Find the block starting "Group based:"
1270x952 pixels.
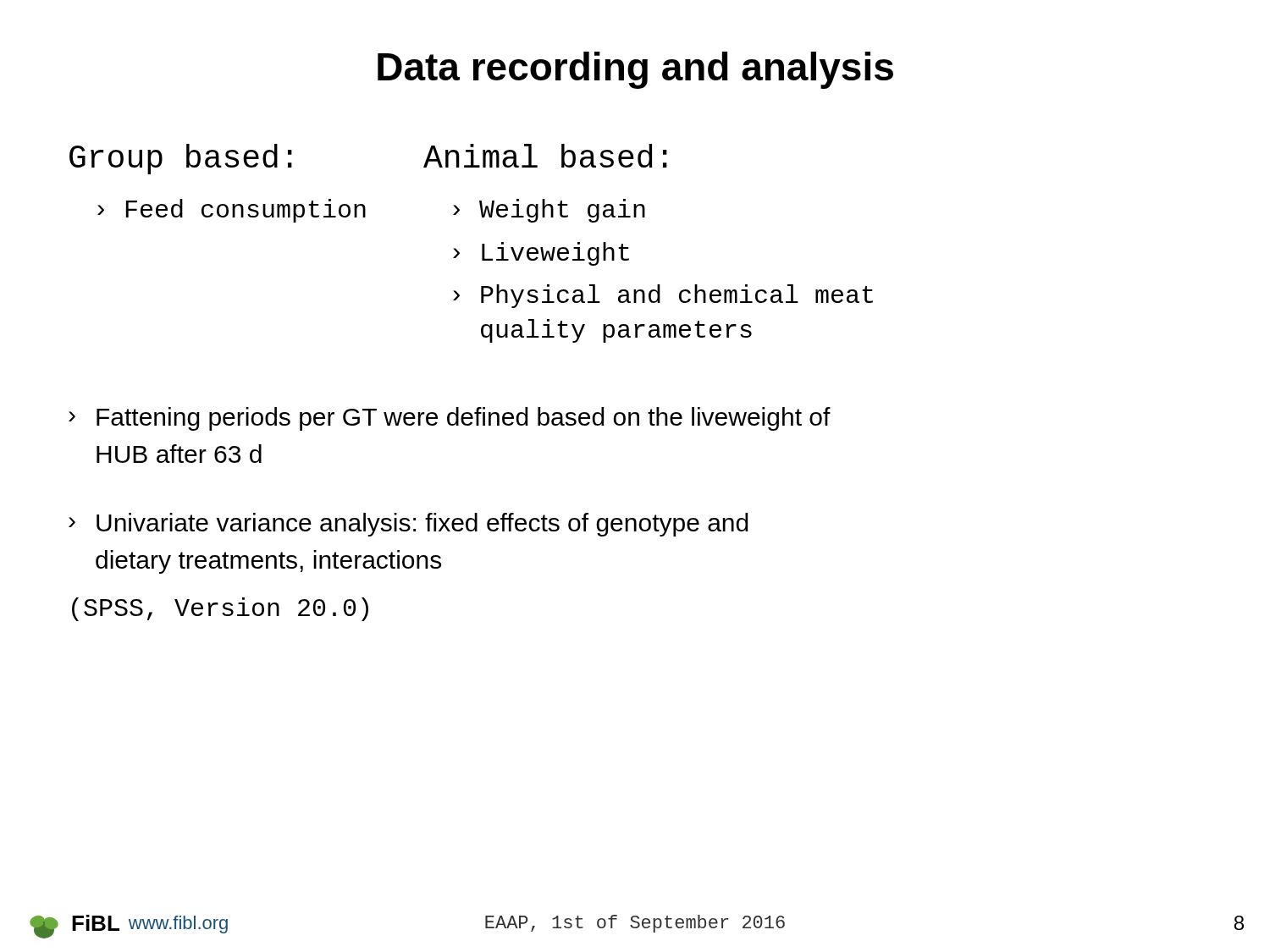click(x=184, y=159)
